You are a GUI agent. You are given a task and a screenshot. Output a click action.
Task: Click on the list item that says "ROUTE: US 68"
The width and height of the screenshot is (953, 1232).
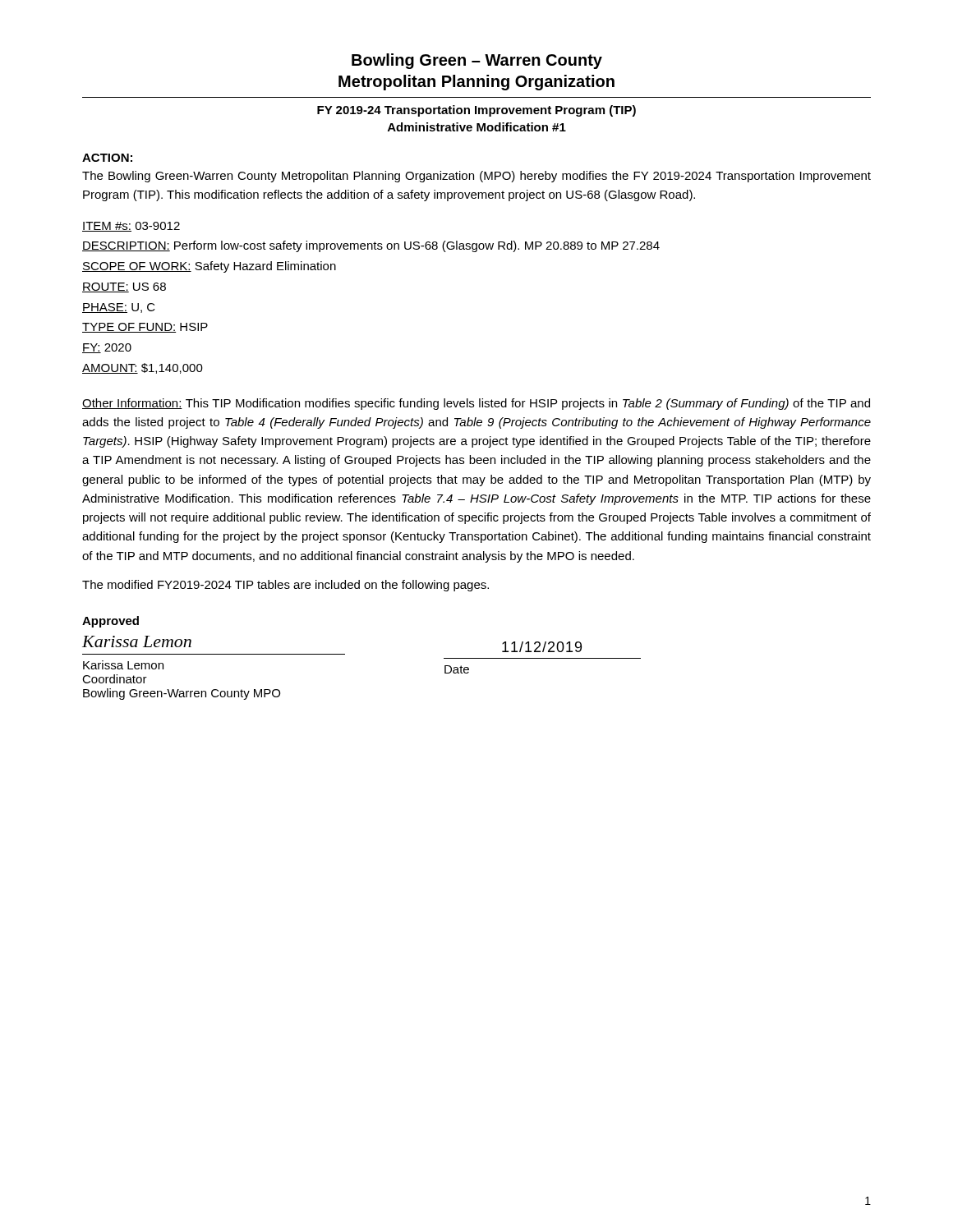(x=124, y=286)
